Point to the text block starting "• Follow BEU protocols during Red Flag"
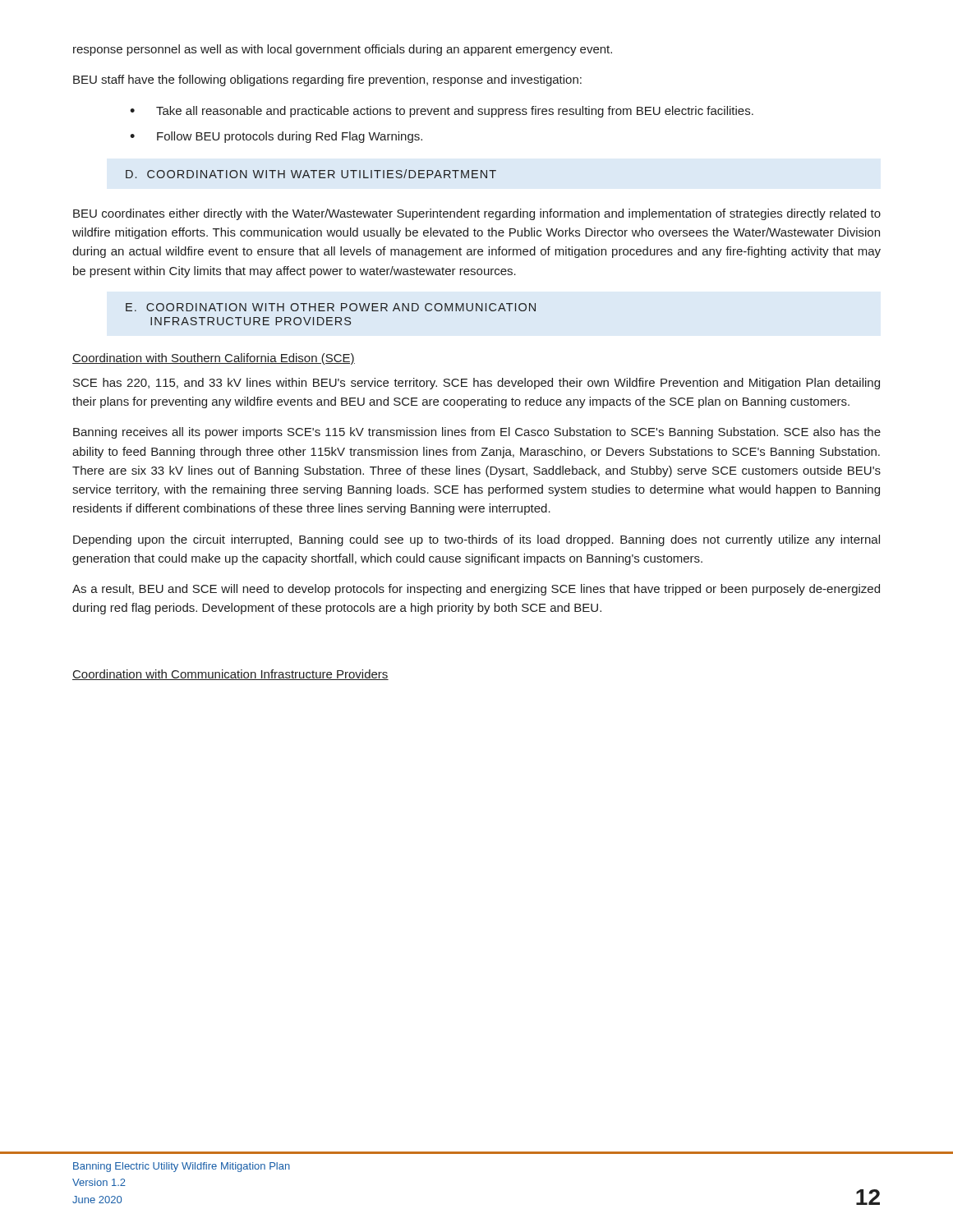 coord(276,137)
